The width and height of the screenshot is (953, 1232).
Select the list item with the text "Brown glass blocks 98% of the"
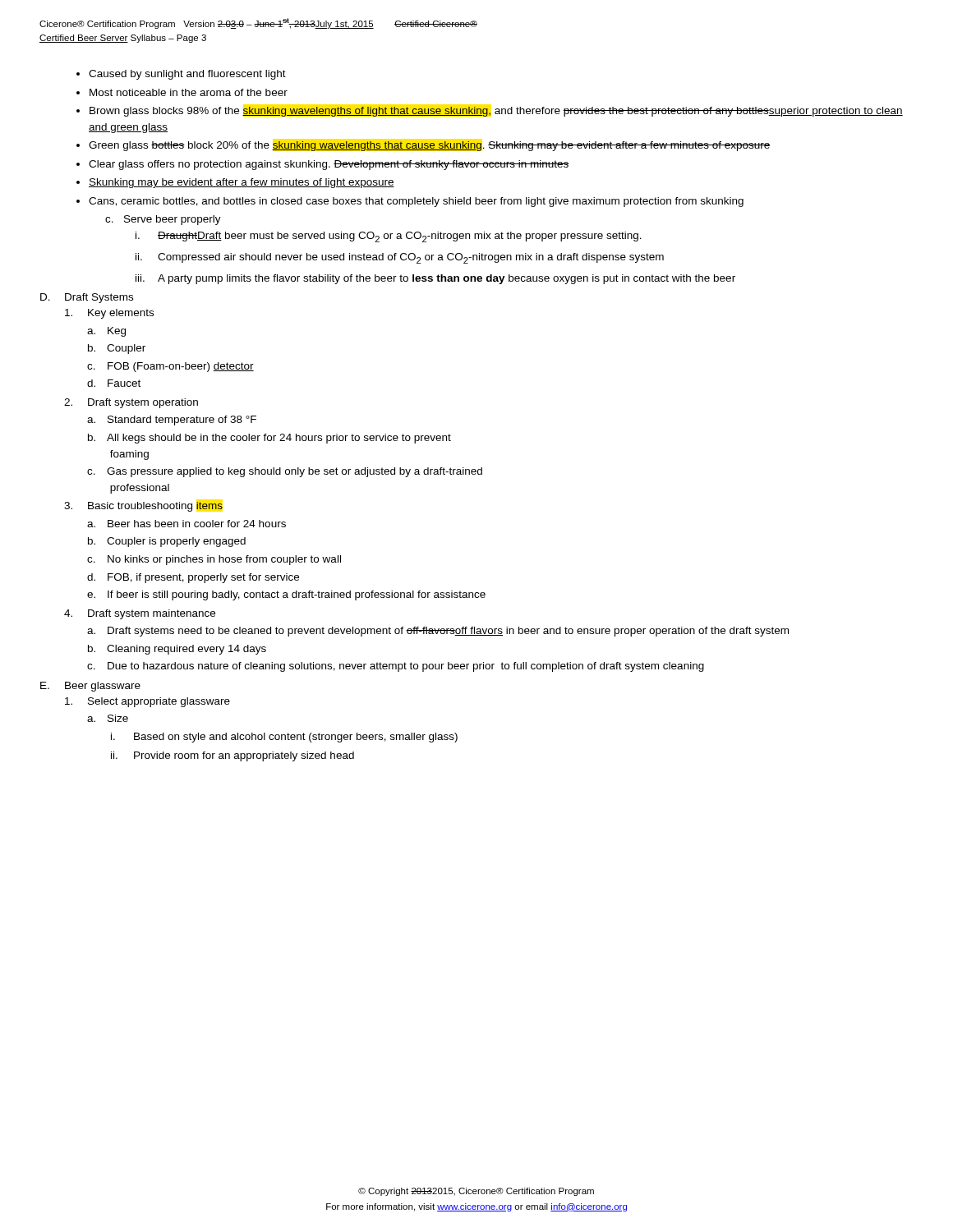coord(496,119)
